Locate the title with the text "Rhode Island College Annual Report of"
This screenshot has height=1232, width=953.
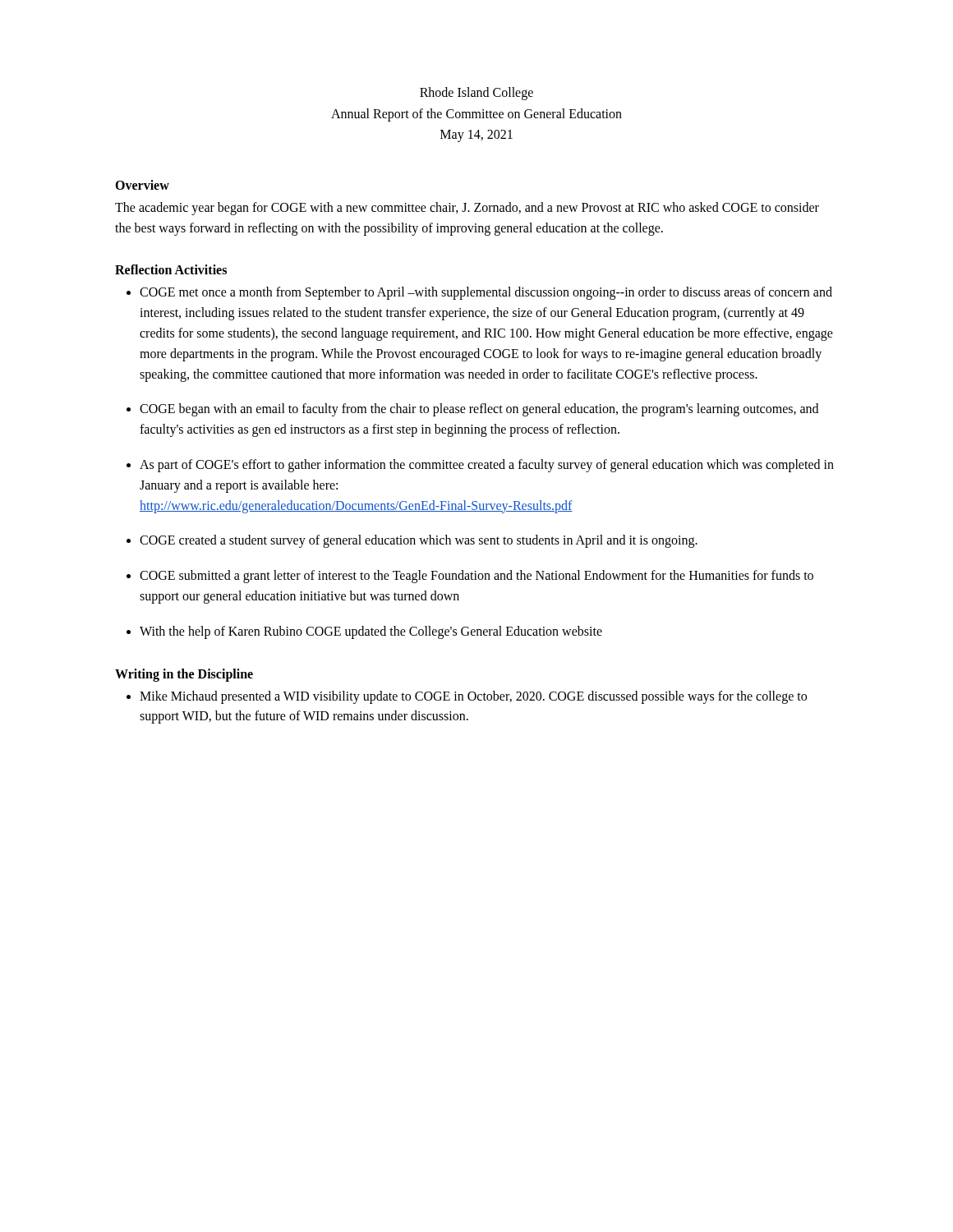(x=476, y=113)
